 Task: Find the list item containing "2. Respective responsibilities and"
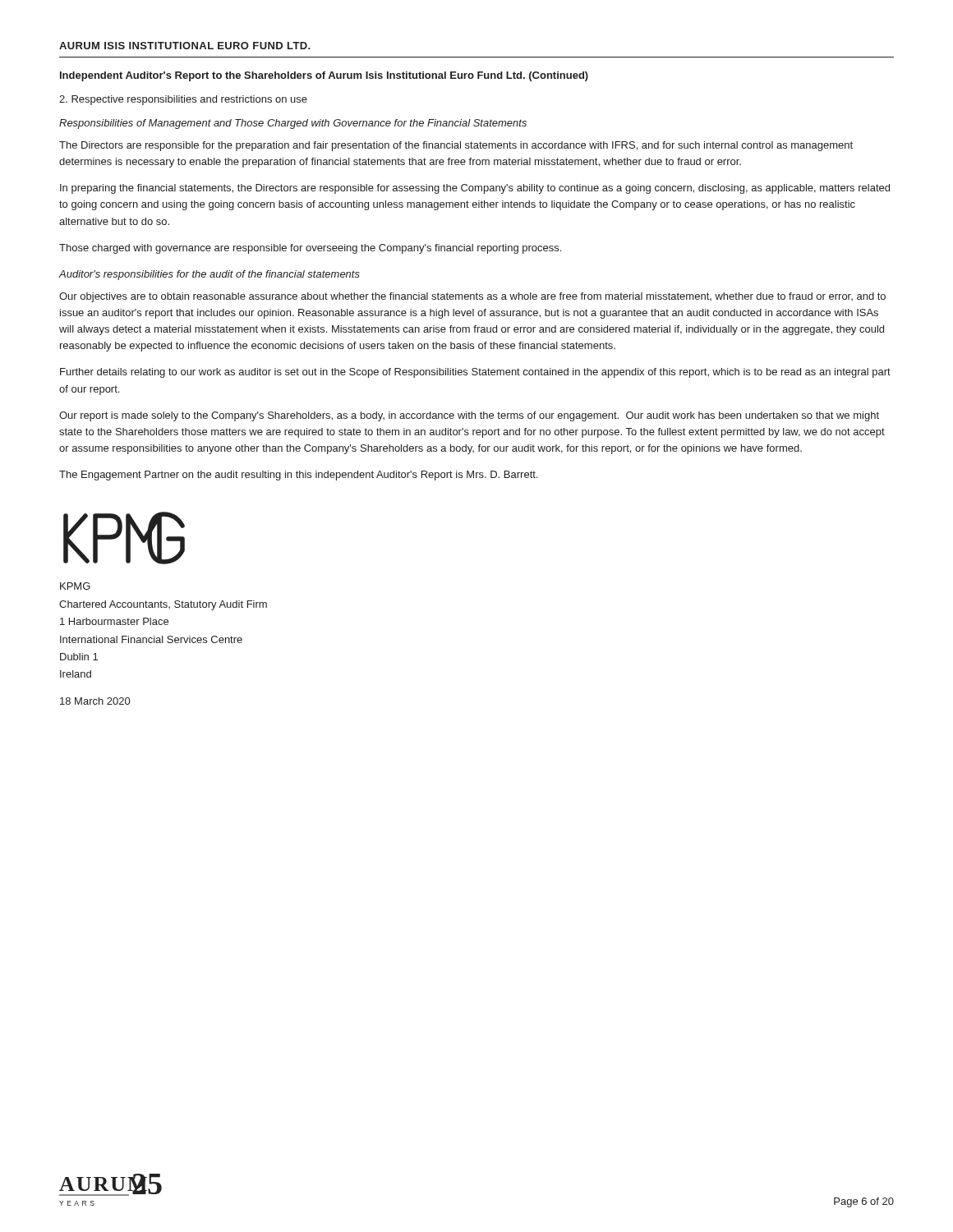[x=183, y=99]
